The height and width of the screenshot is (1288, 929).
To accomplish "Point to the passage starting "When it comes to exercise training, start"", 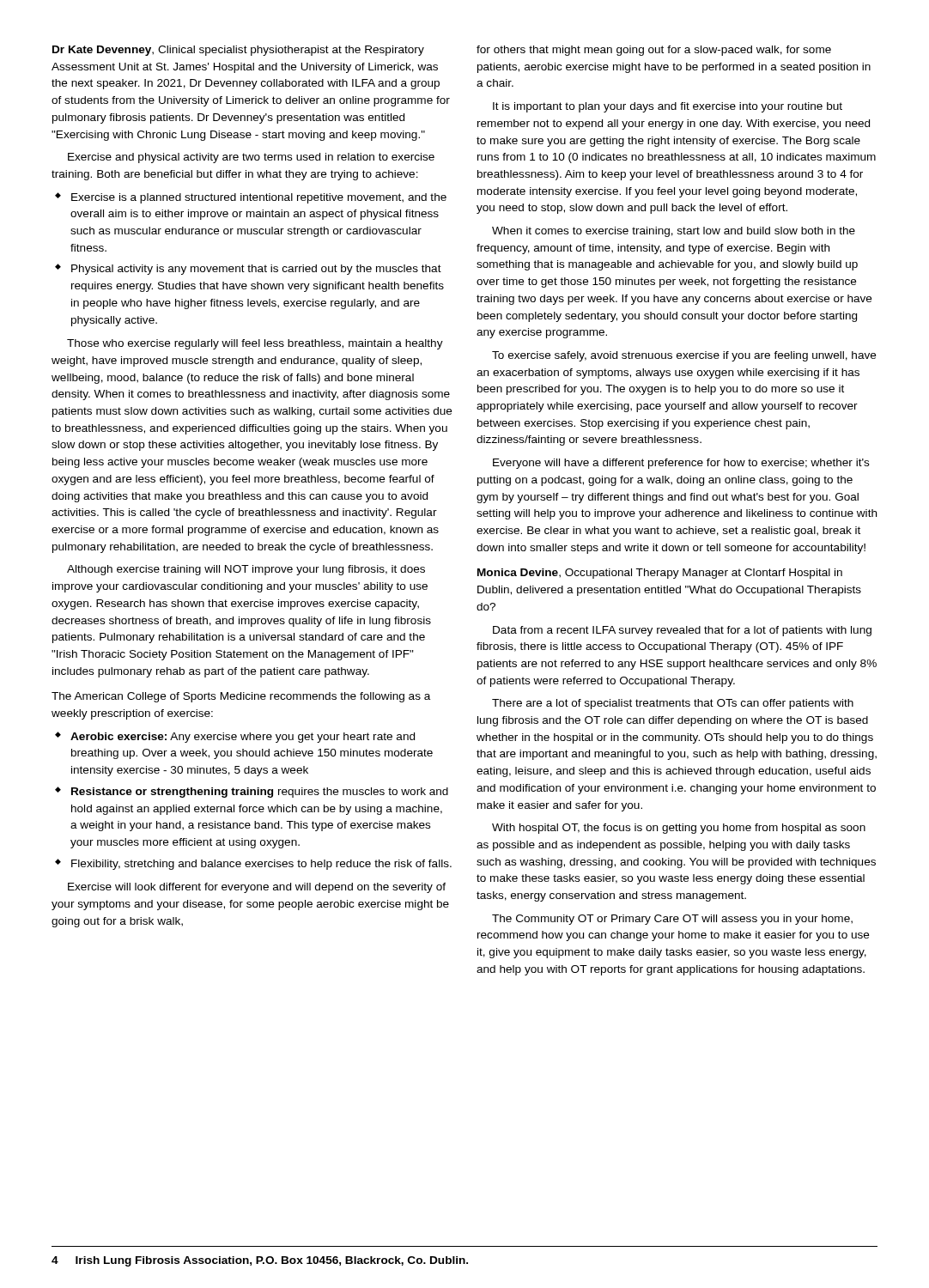I will pos(677,282).
